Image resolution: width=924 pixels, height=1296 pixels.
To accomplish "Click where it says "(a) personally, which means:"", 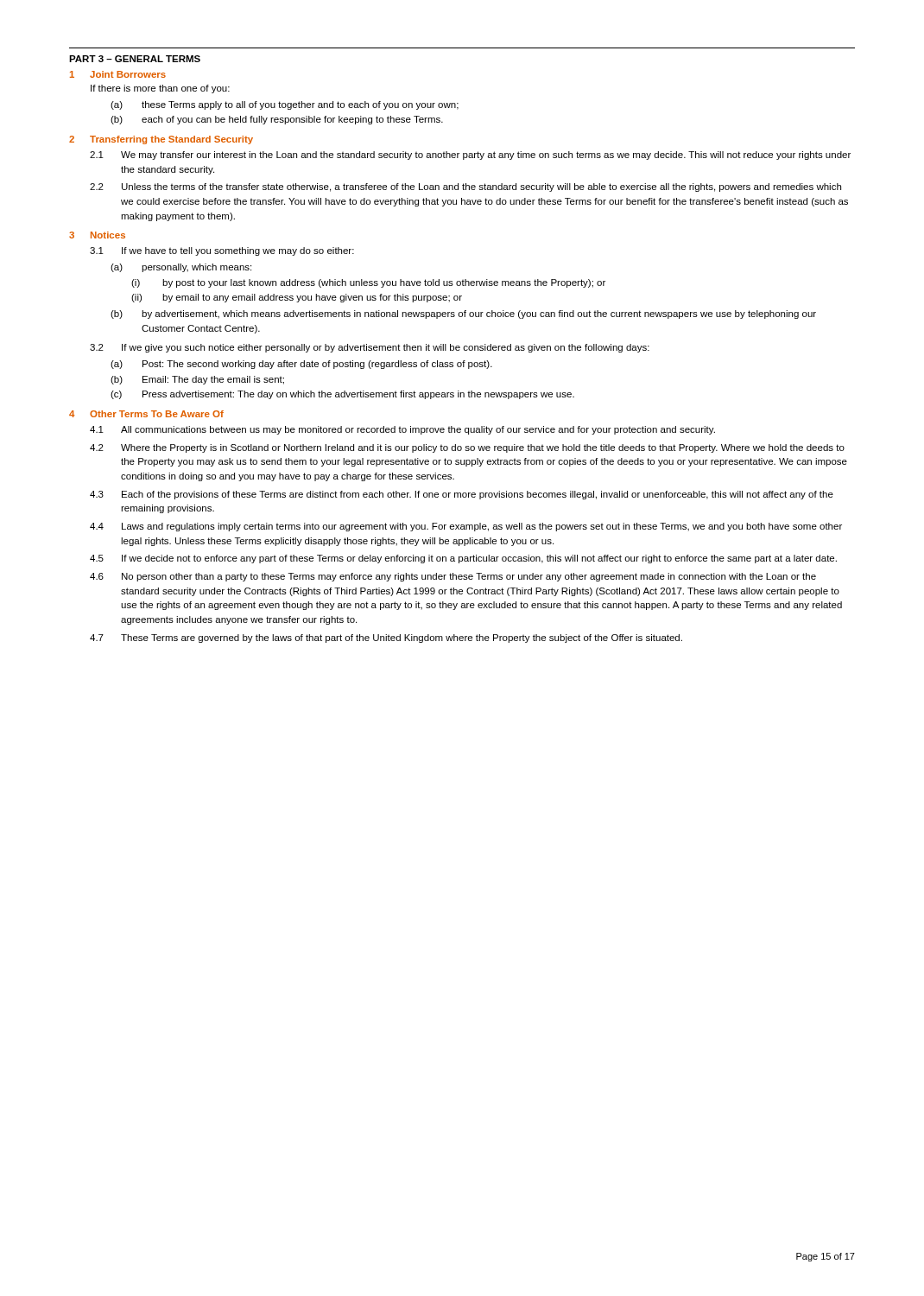I will (161, 267).
